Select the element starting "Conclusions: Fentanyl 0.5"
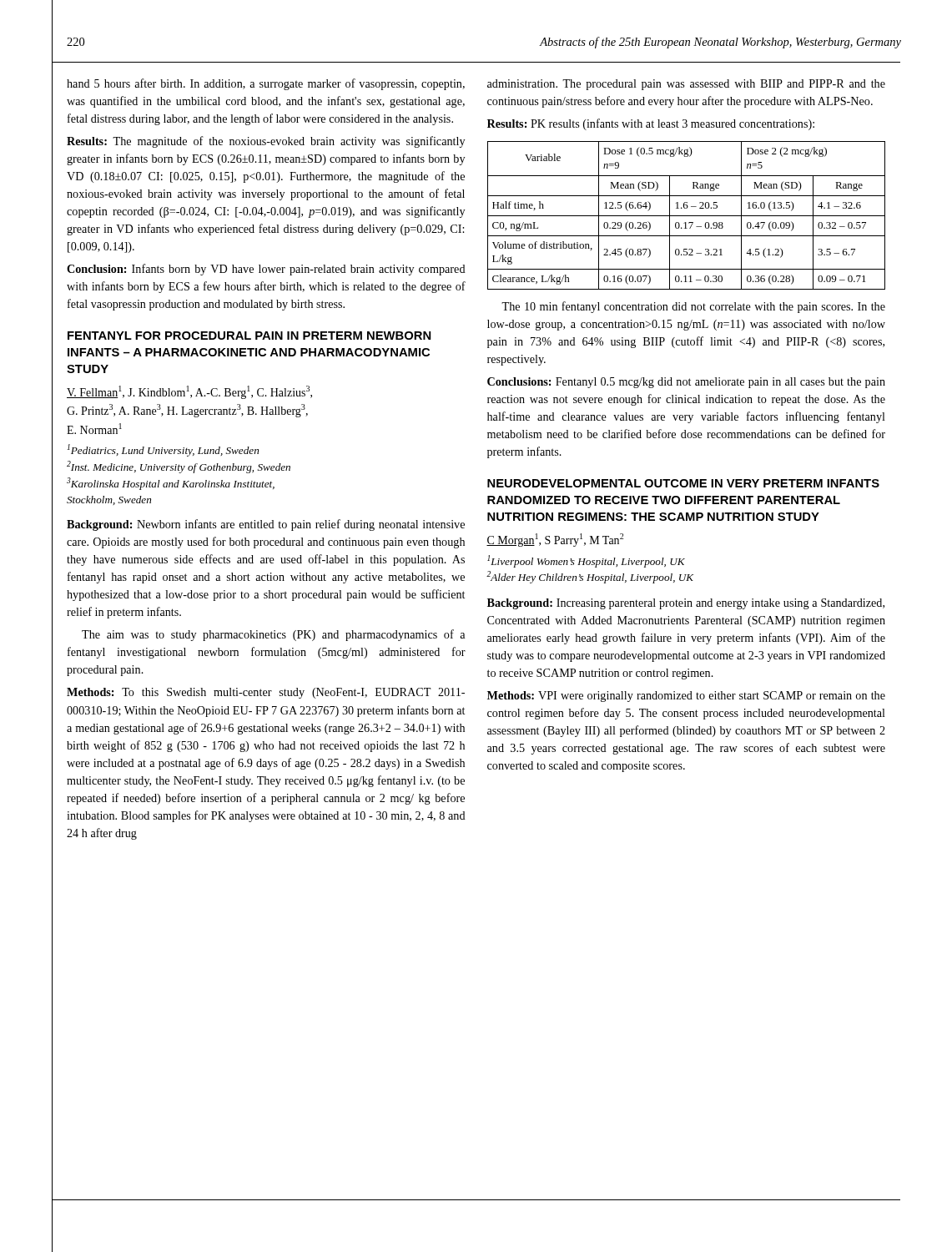The width and height of the screenshot is (952, 1252). point(686,417)
